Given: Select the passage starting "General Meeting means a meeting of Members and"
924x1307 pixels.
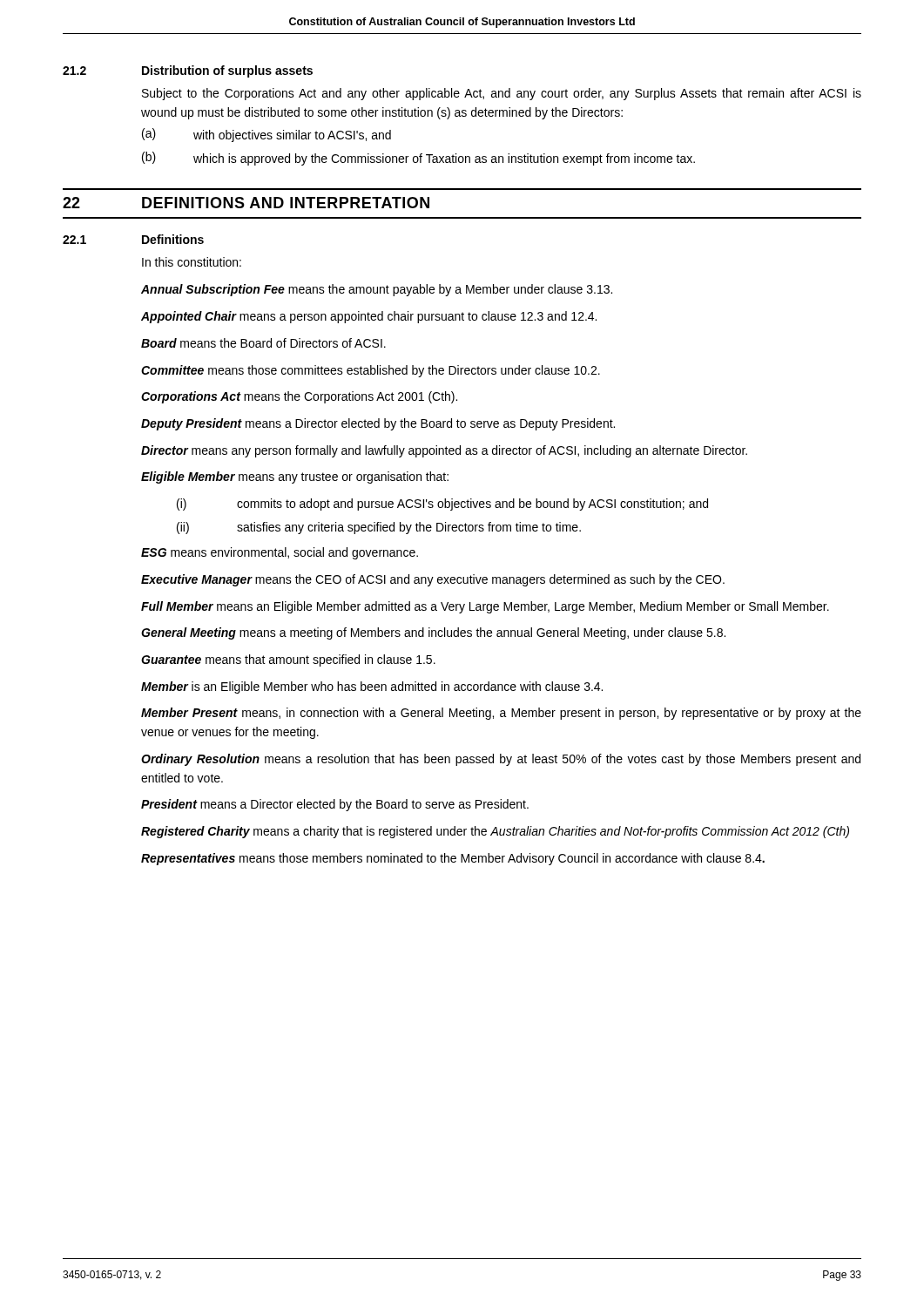Looking at the screenshot, I should click(434, 633).
